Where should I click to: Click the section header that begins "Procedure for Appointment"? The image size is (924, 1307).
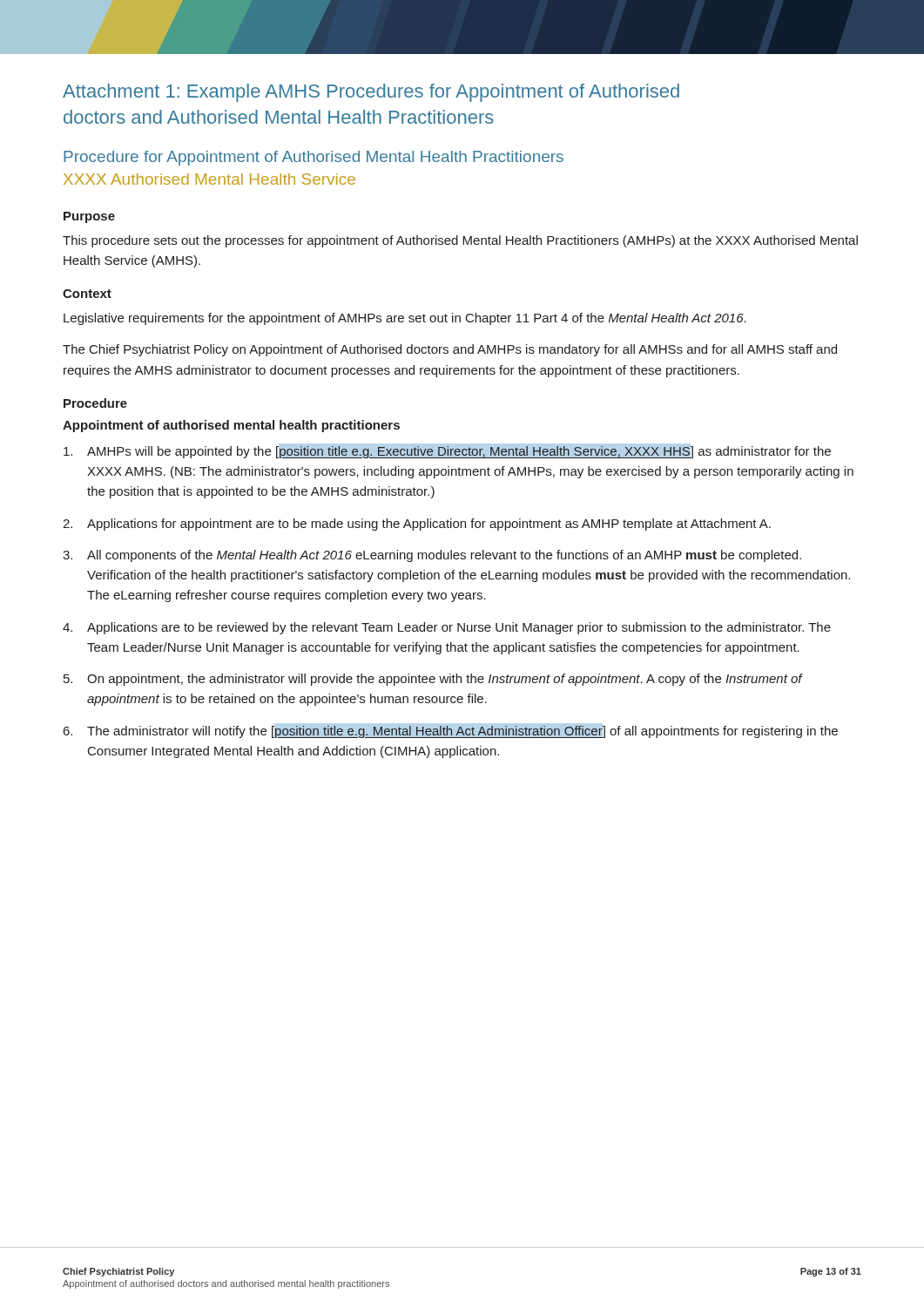pos(462,168)
